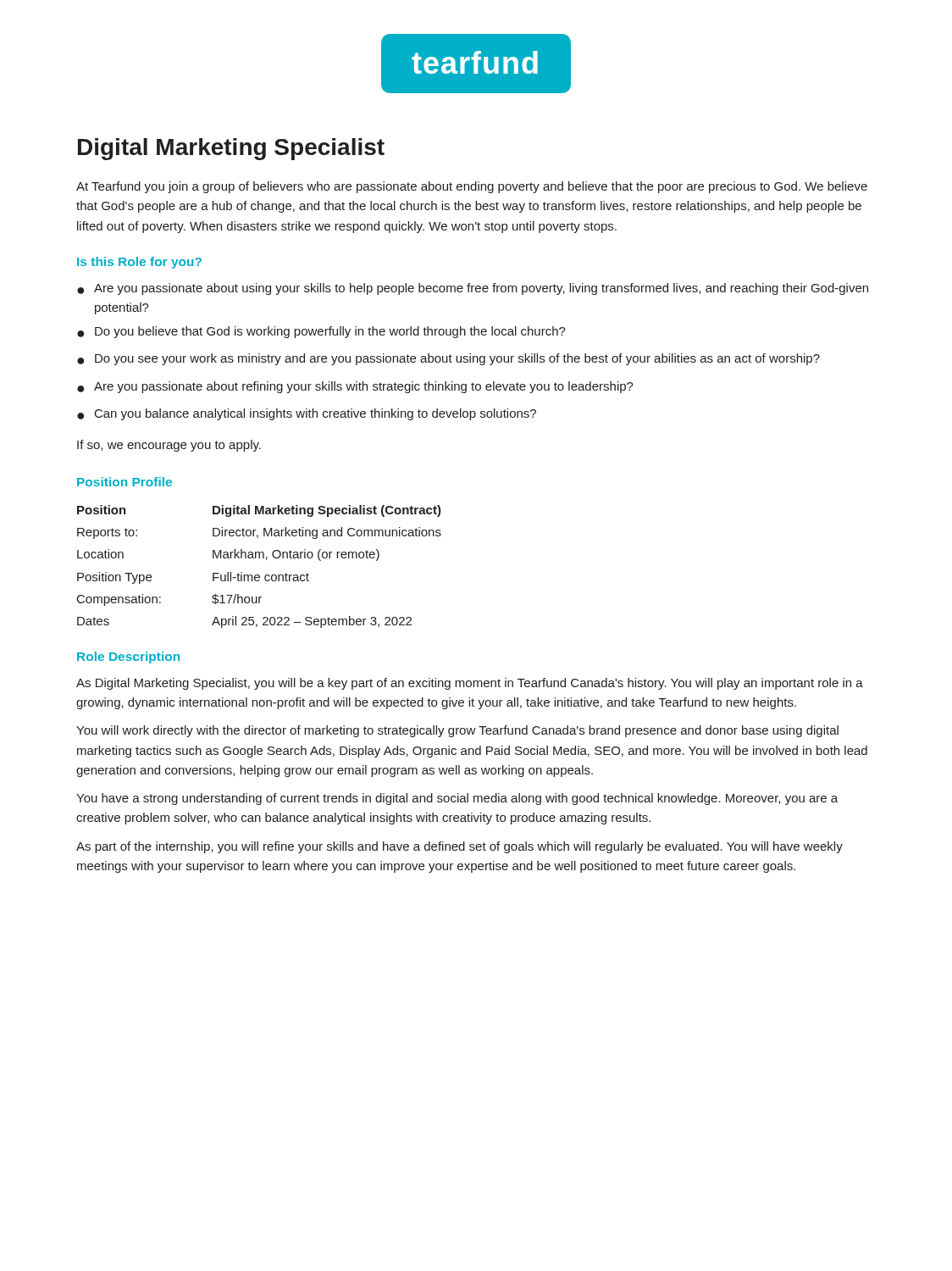Select the text block that reads "As Digital Marketing Specialist, you"
The height and width of the screenshot is (1271, 952).
tap(469, 692)
